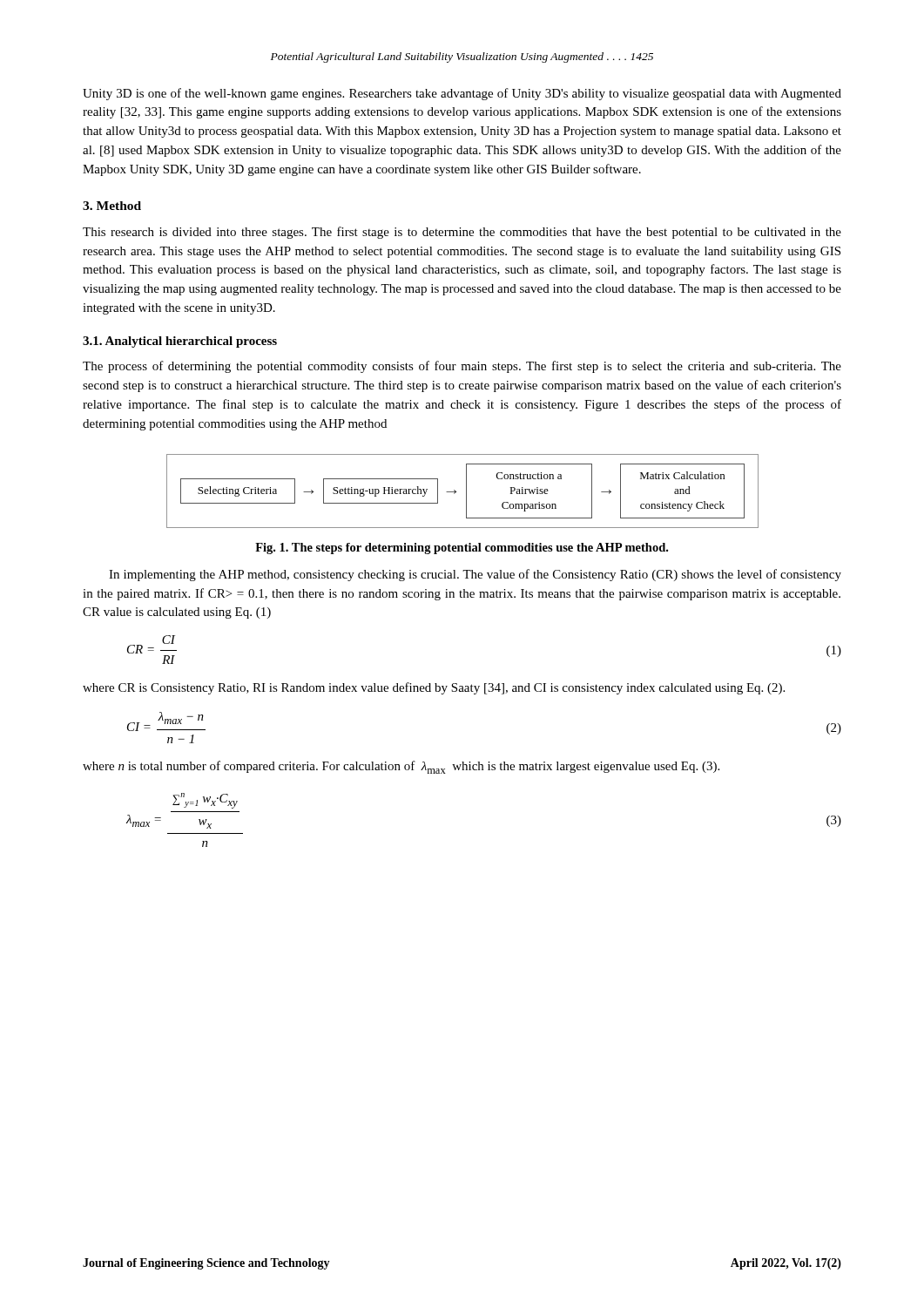The width and height of the screenshot is (924, 1307).
Task: Find the text block starting "3.1. Analytical hierarchical process"
Action: point(180,340)
